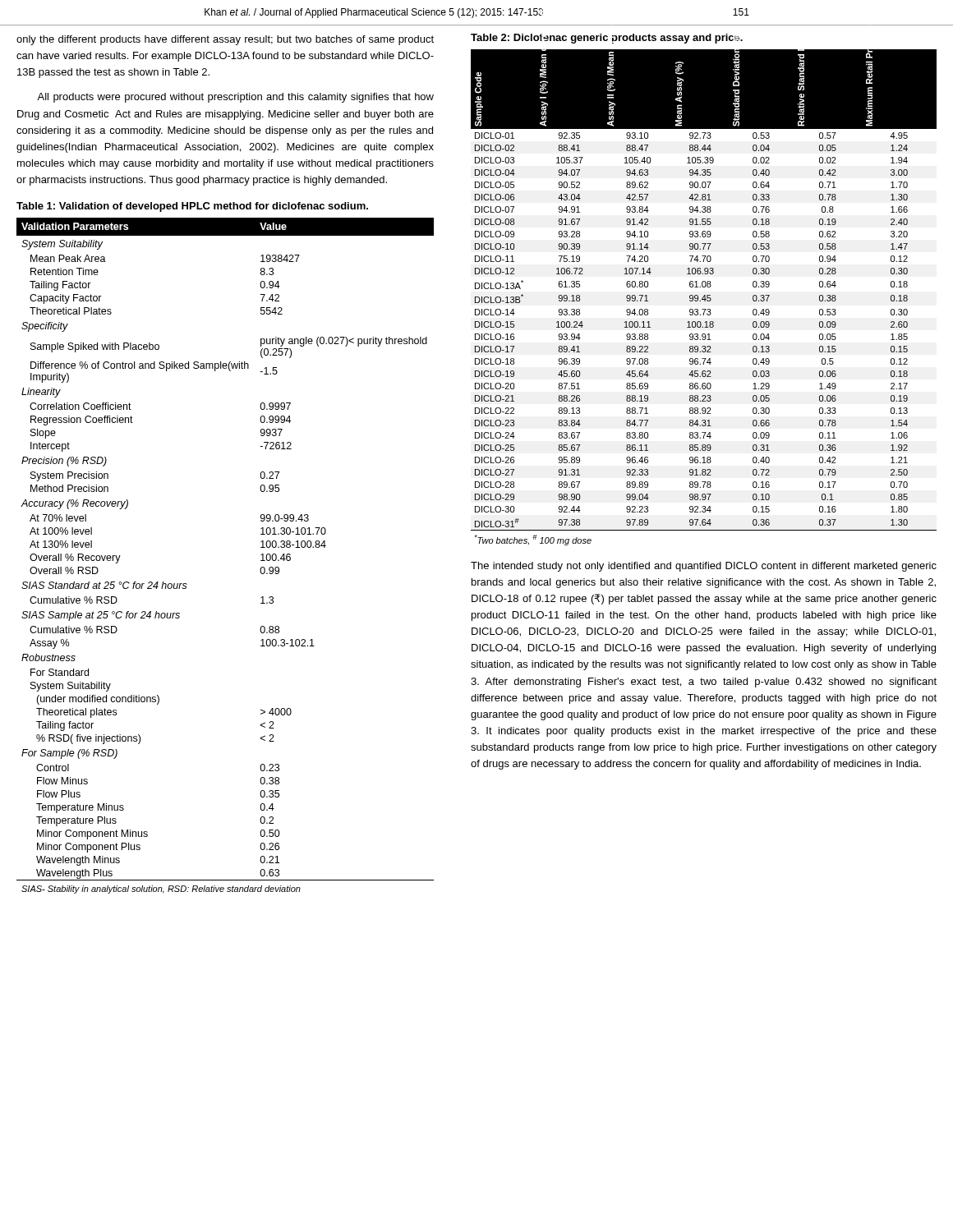
Task: Click on the table containing "Sample Code"
Action: [x=704, y=298]
